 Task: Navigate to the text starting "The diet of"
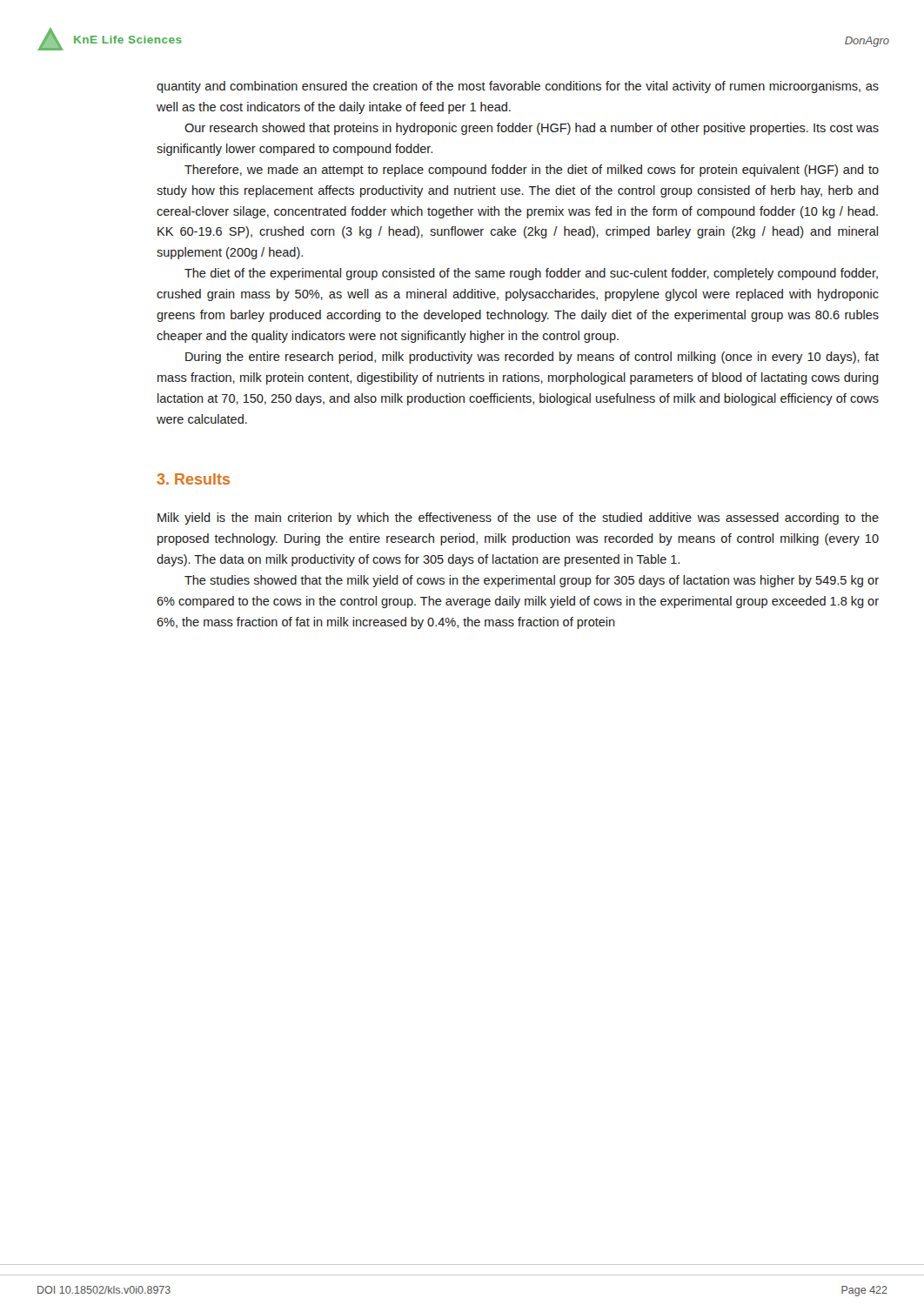coord(518,306)
